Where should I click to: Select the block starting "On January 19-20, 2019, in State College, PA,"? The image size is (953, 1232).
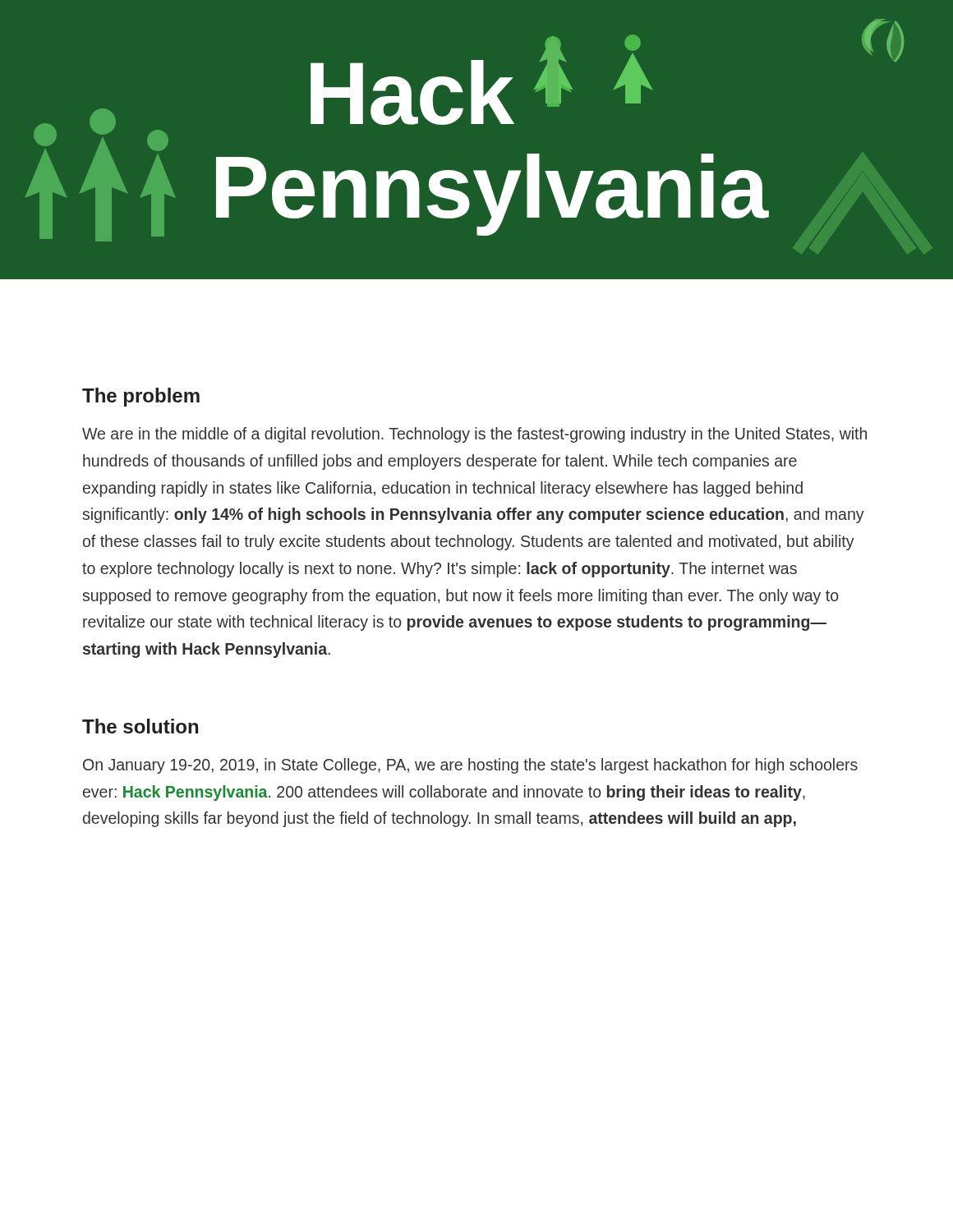pyautogui.click(x=470, y=791)
